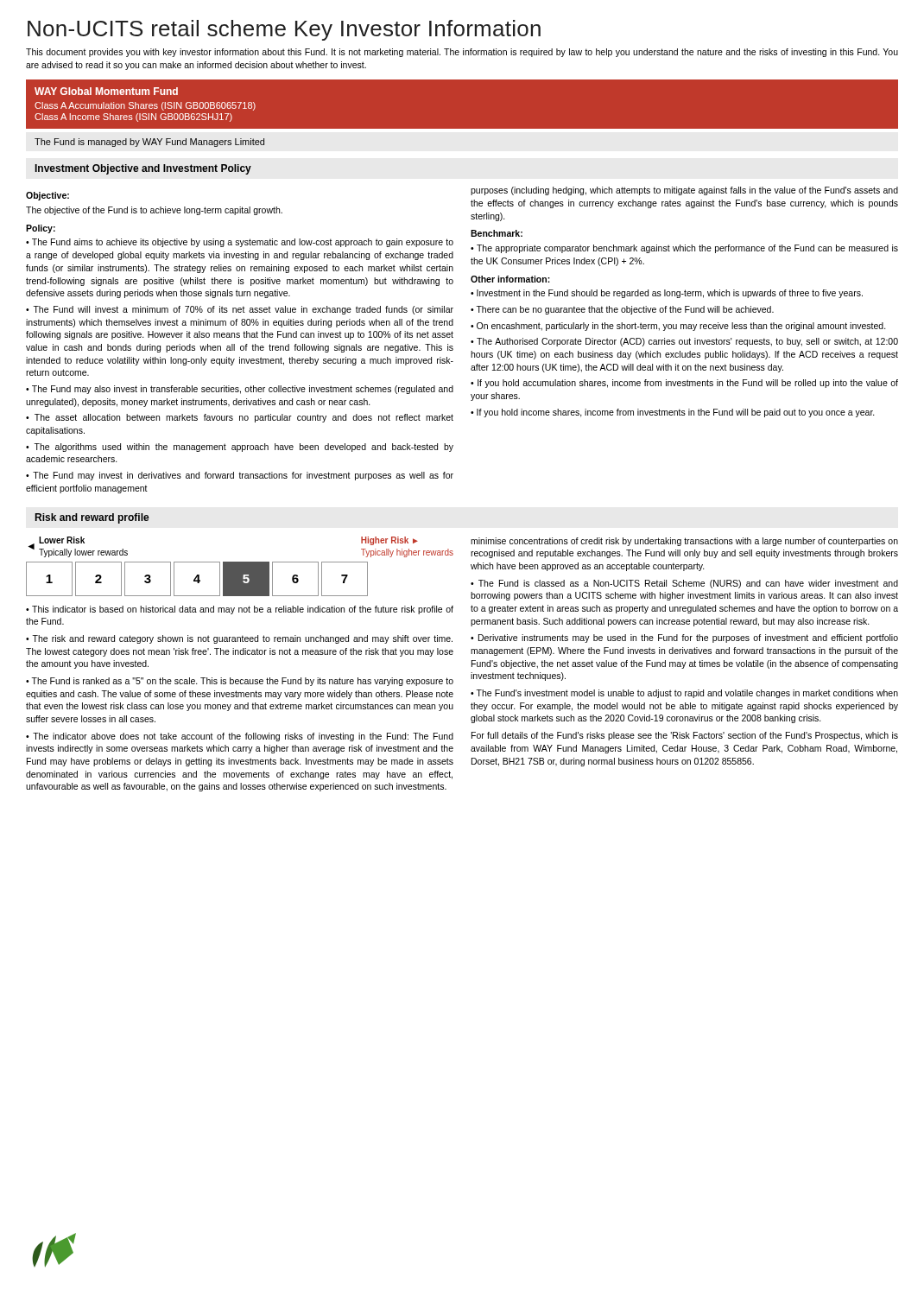Select the text starting "Risk and reward"
The image size is (924, 1296).
pos(92,517)
